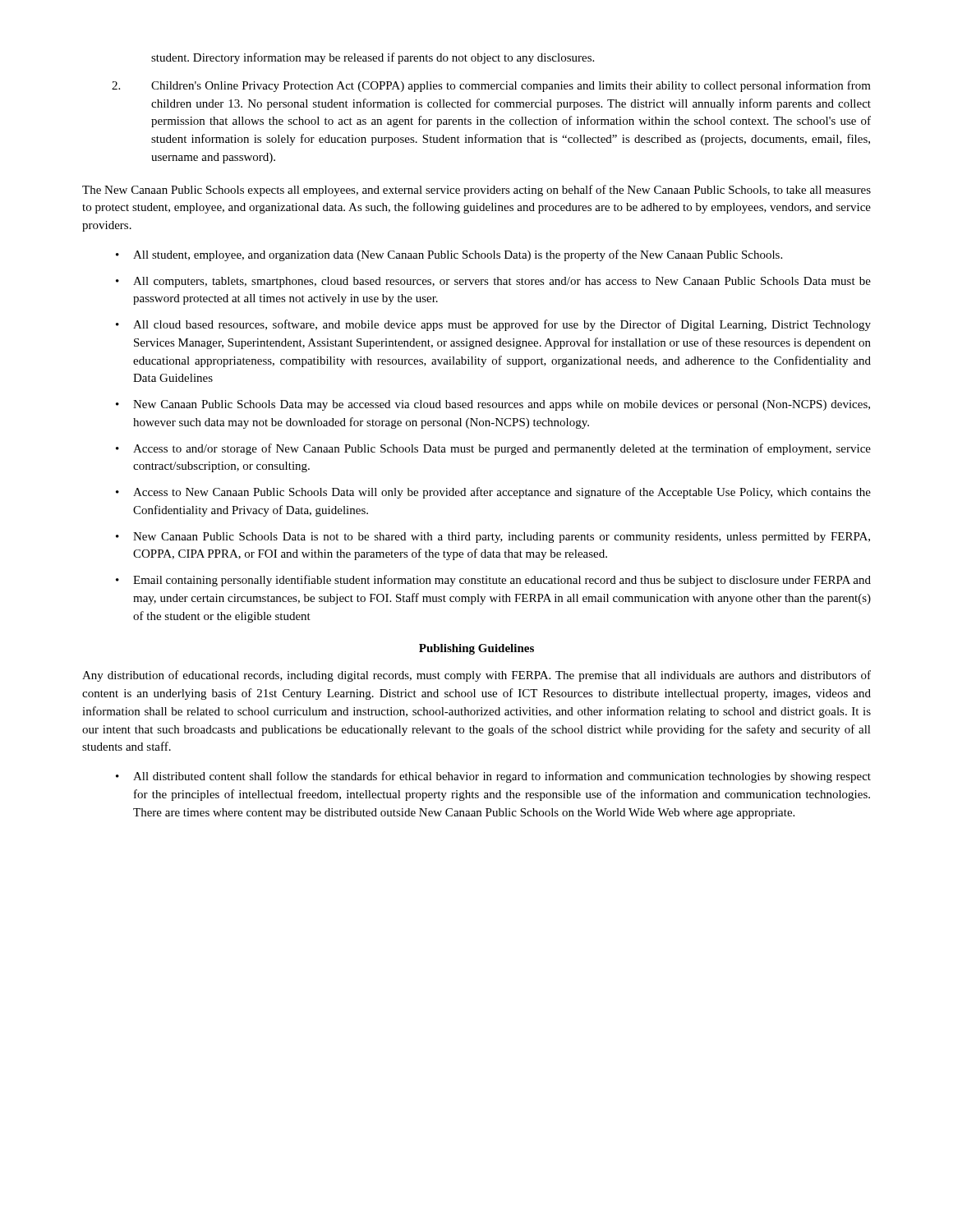This screenshot has height=1232, width=953.
Task: Find the region starting "Email containing personally identifiable student"
Action: 493,598
